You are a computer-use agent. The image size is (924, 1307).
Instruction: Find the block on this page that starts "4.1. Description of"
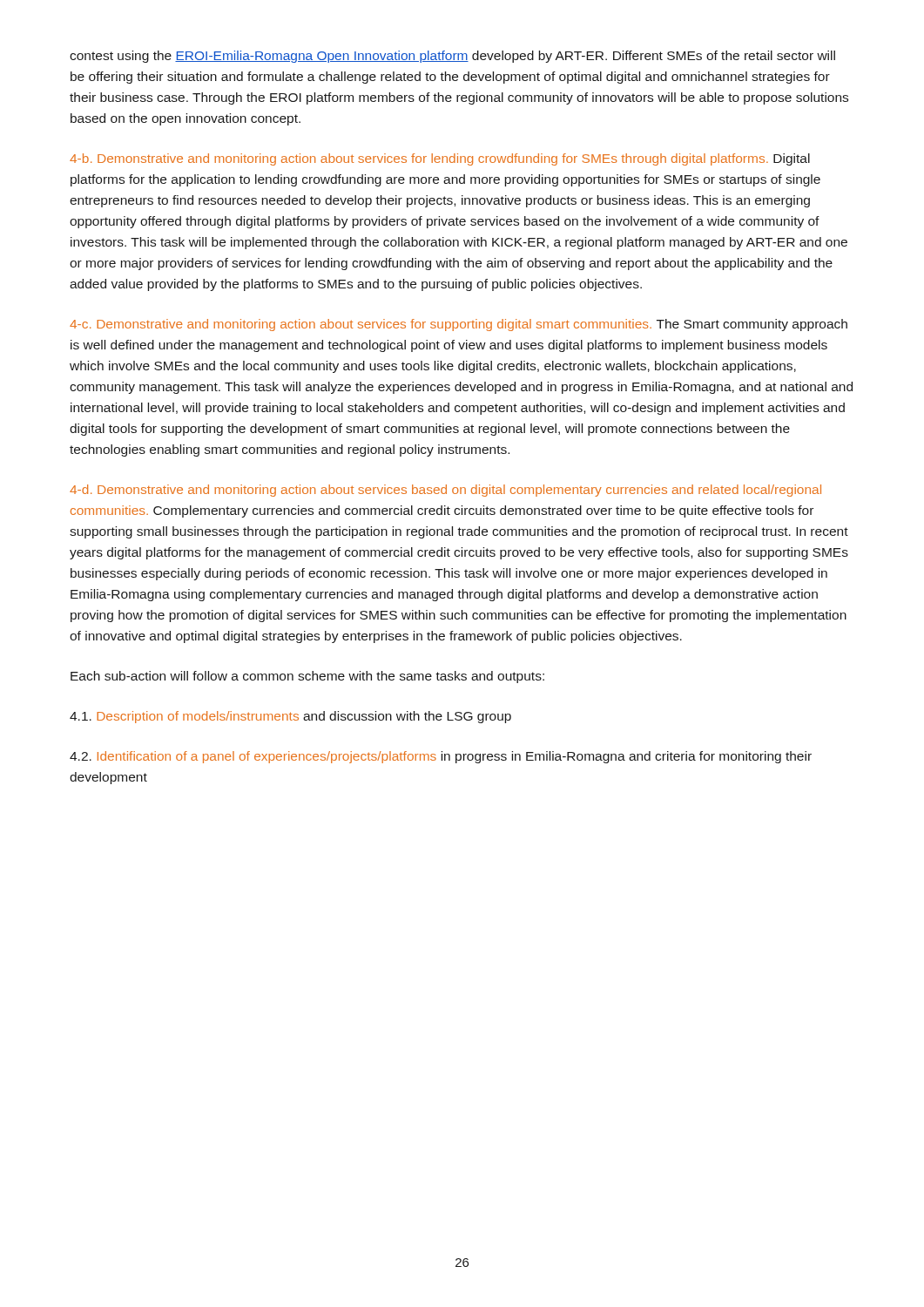tap(291, 716)
